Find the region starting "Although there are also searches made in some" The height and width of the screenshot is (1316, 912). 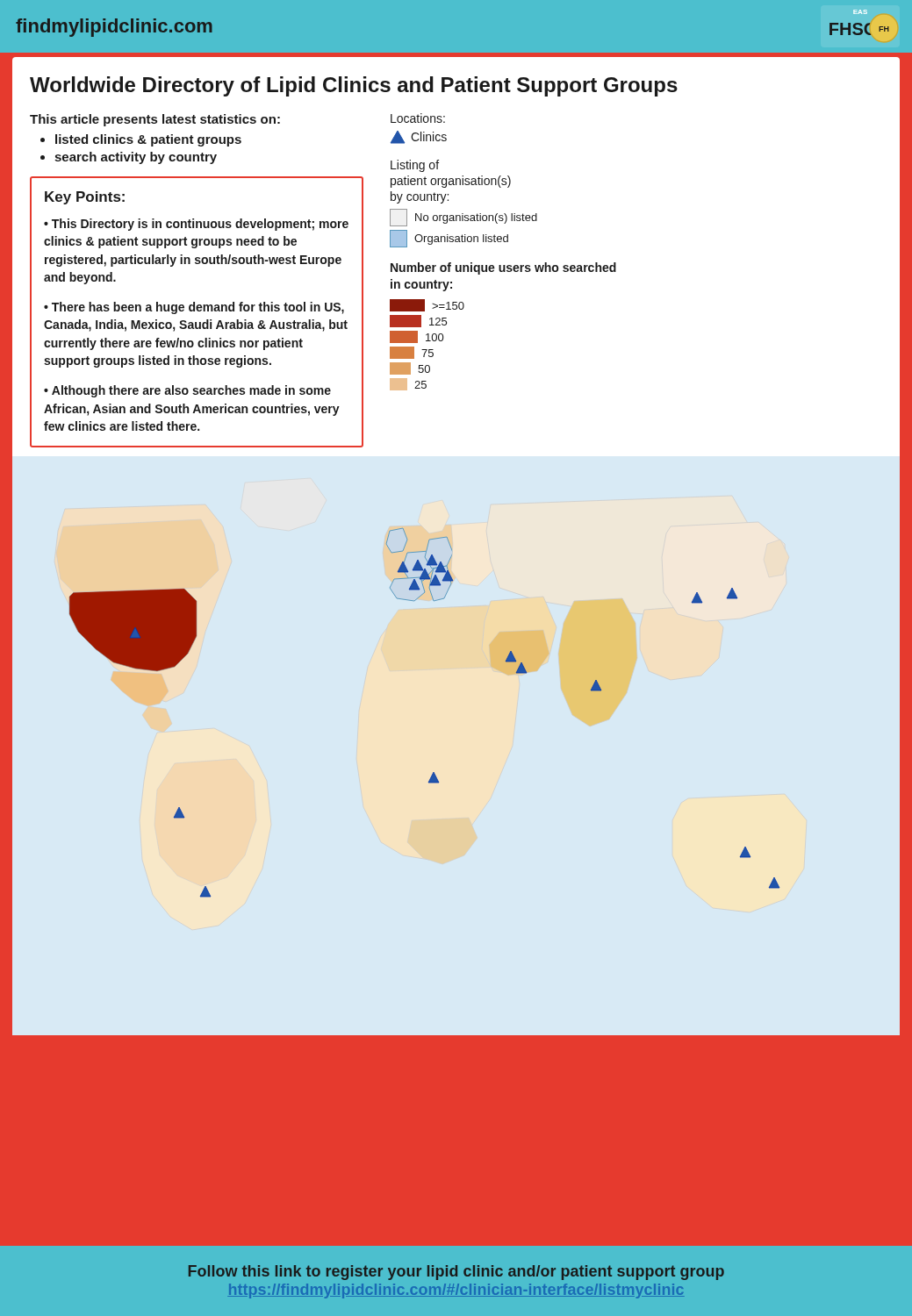coord(192,409)
